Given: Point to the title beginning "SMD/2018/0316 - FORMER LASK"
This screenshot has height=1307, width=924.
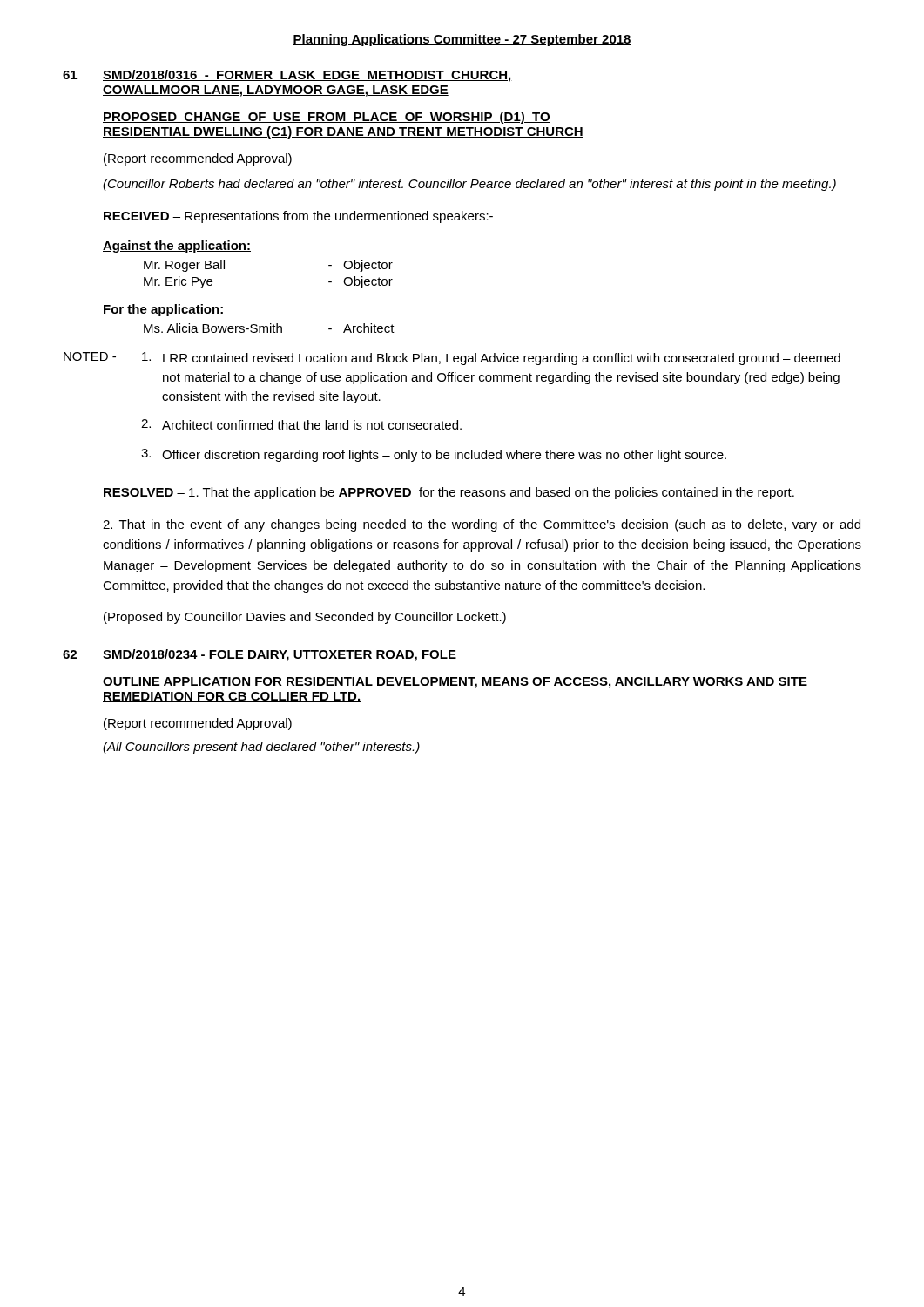Looking at the screenshot, I should coord(307,82).
